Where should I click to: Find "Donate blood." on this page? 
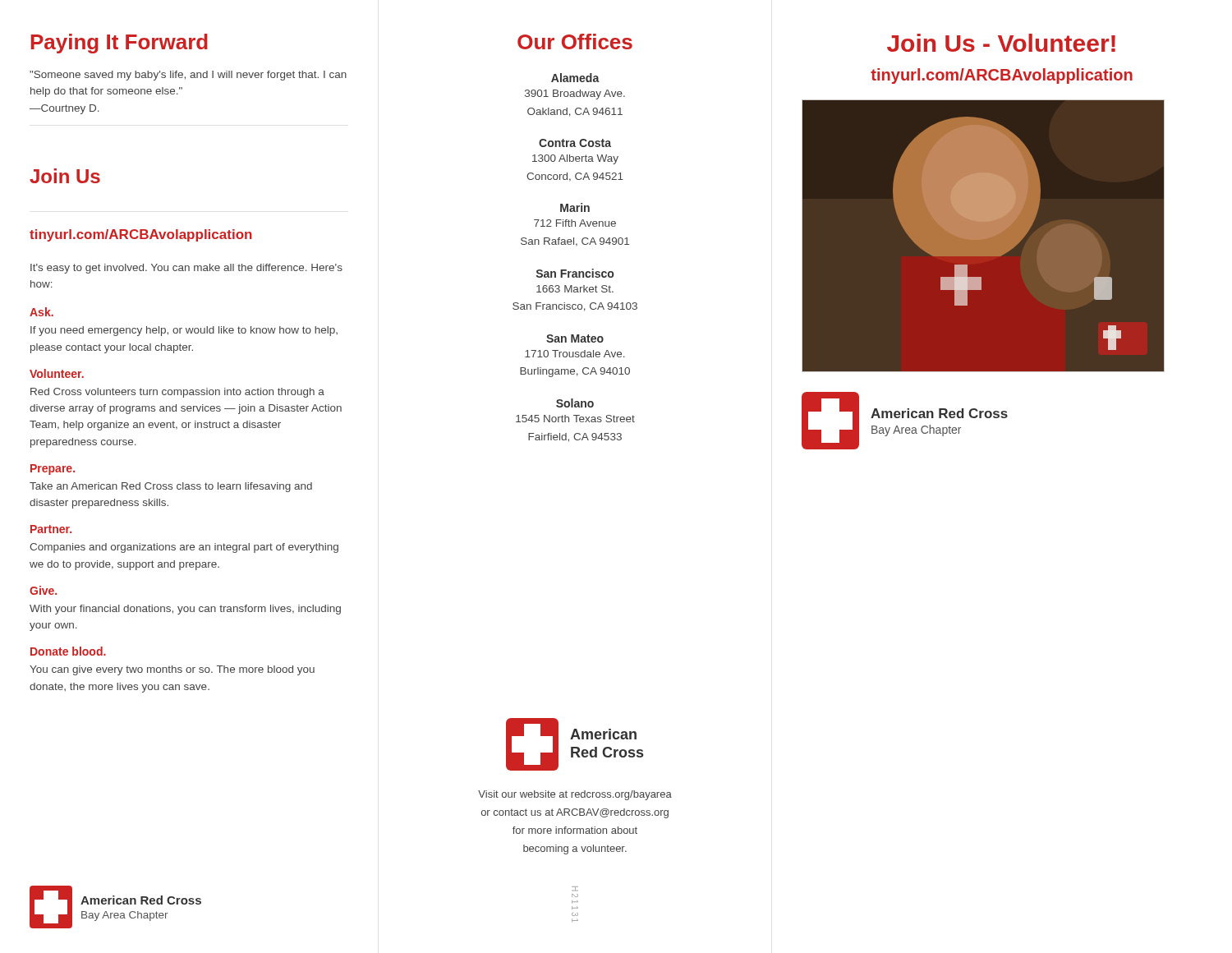coord(68,652)
